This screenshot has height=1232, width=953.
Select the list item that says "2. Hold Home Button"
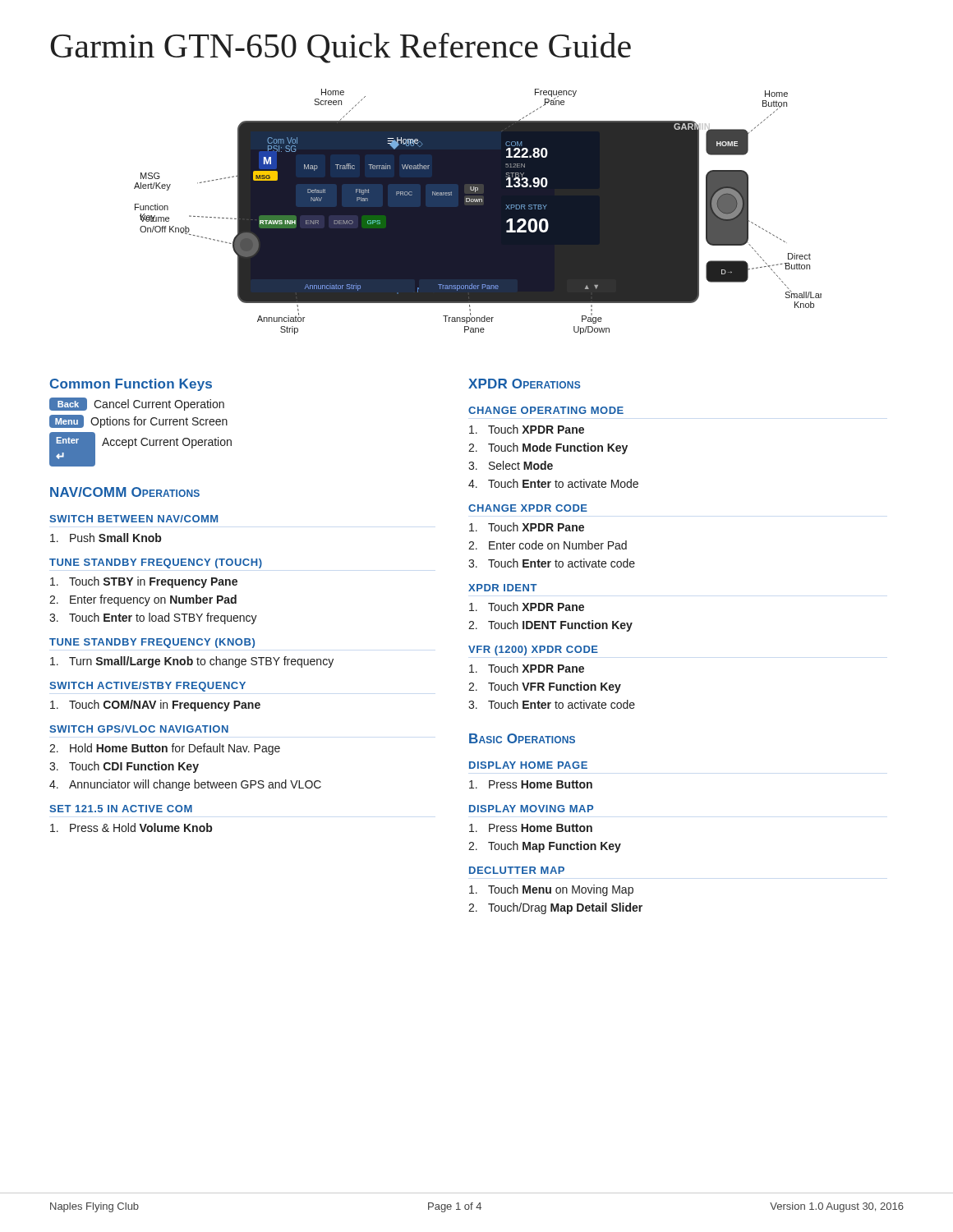click(242, 748)
